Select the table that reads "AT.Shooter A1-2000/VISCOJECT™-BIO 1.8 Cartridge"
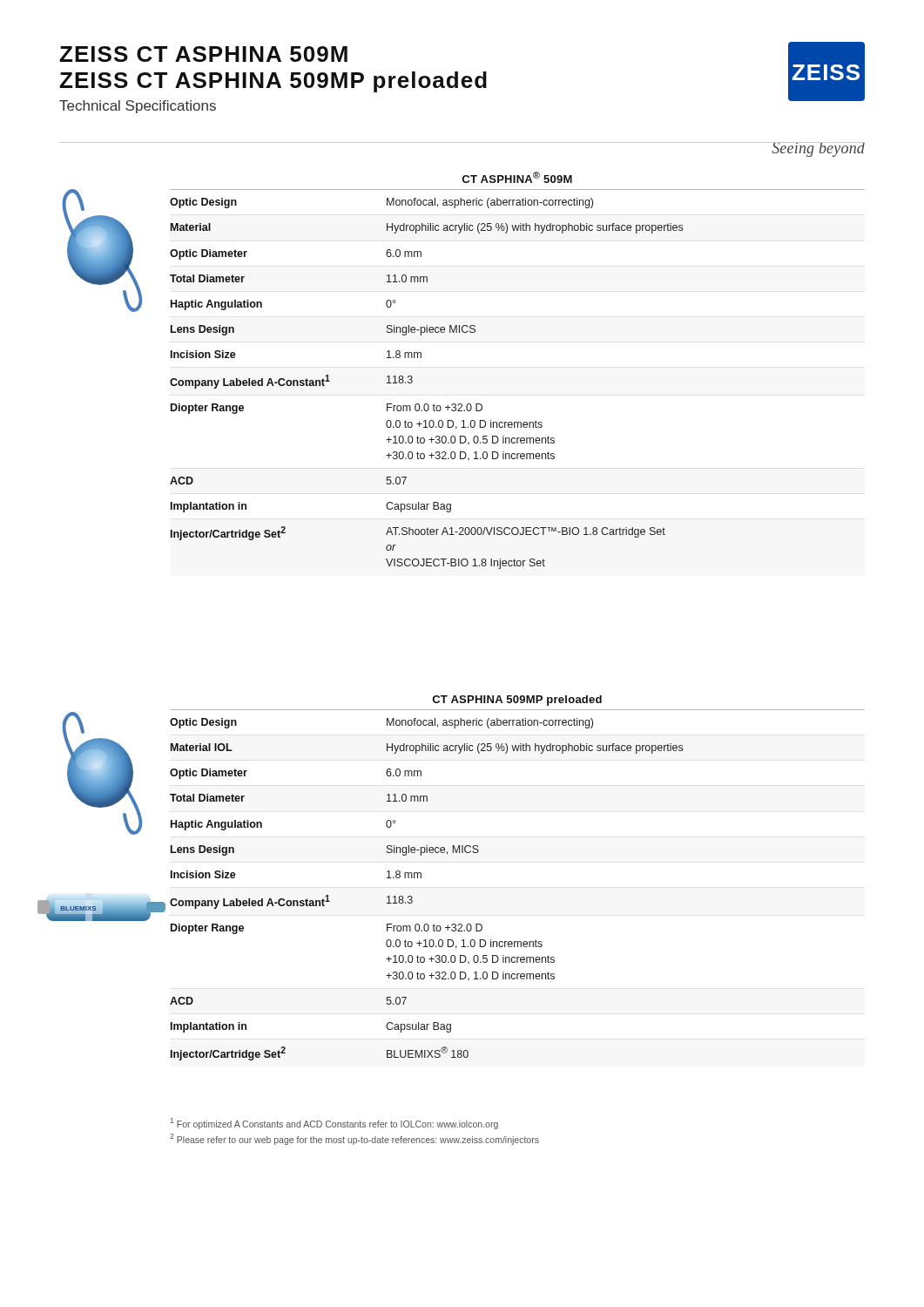This screenshot has width=924, height=1307. tap(517, 383)
